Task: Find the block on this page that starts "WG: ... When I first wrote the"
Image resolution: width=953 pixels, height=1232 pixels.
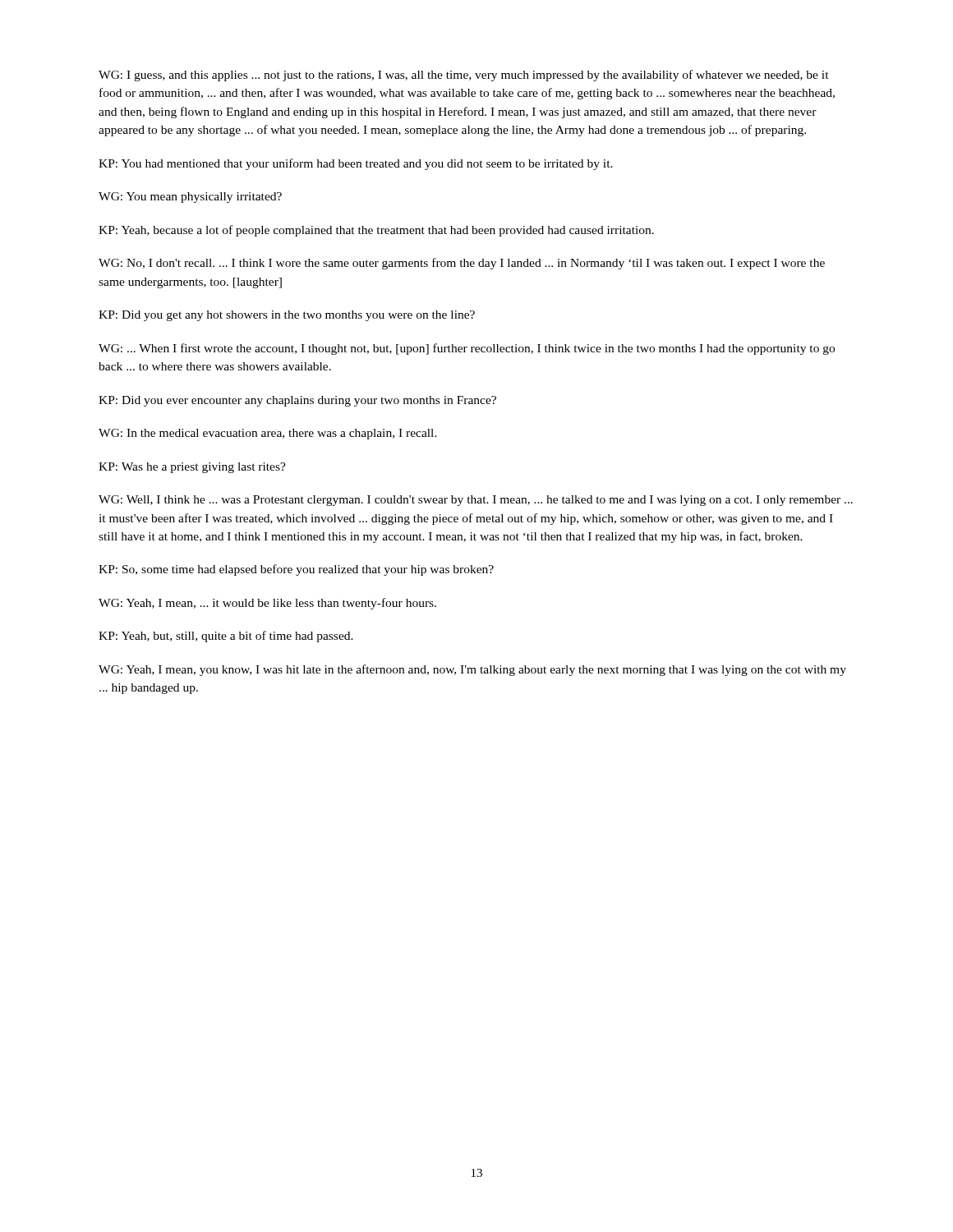Action: click(467, 357)
